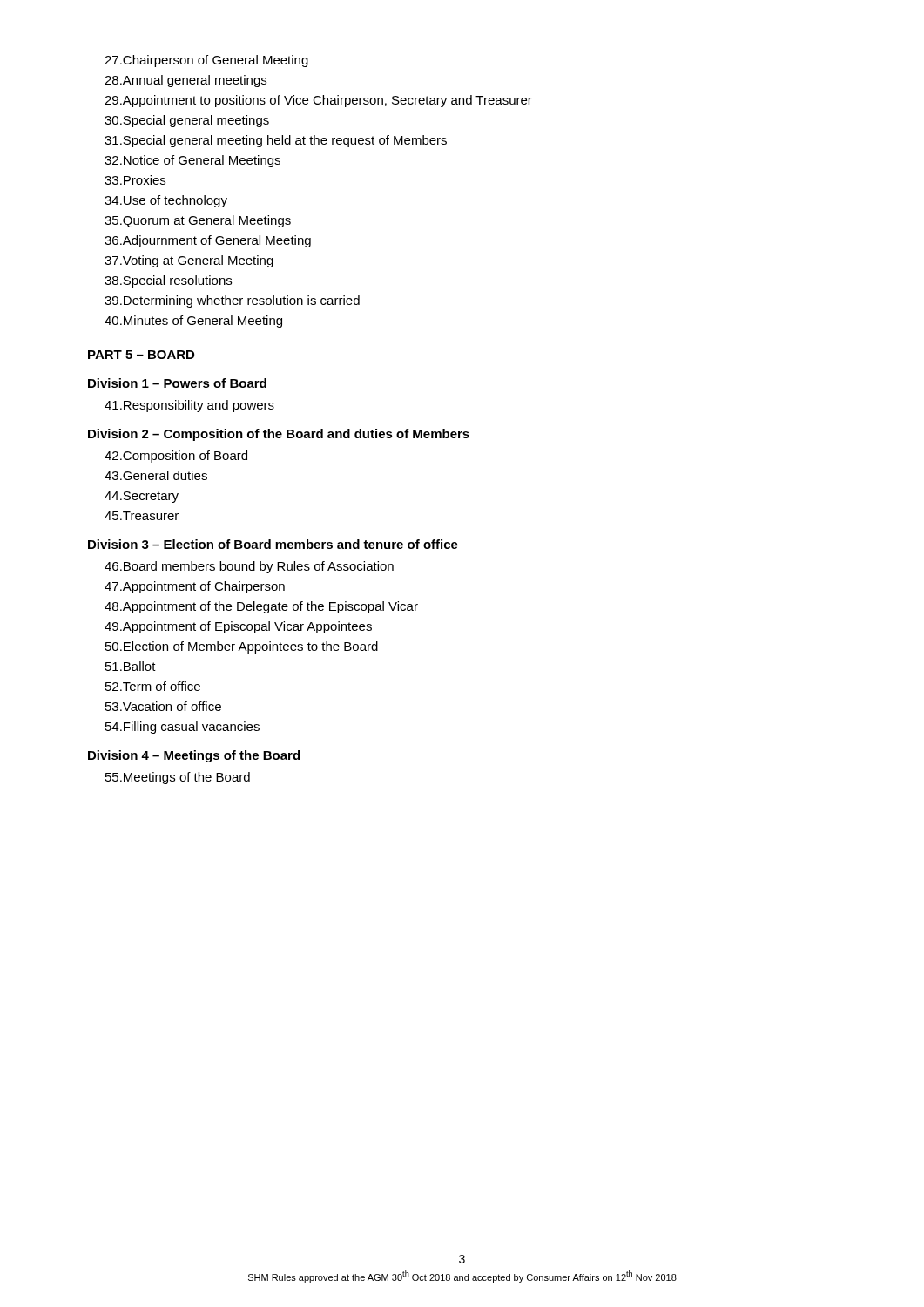
Task: Select the element starting "48.Appointment of the Delegate"
Action: pyautogui.click(x=261, y=606)
